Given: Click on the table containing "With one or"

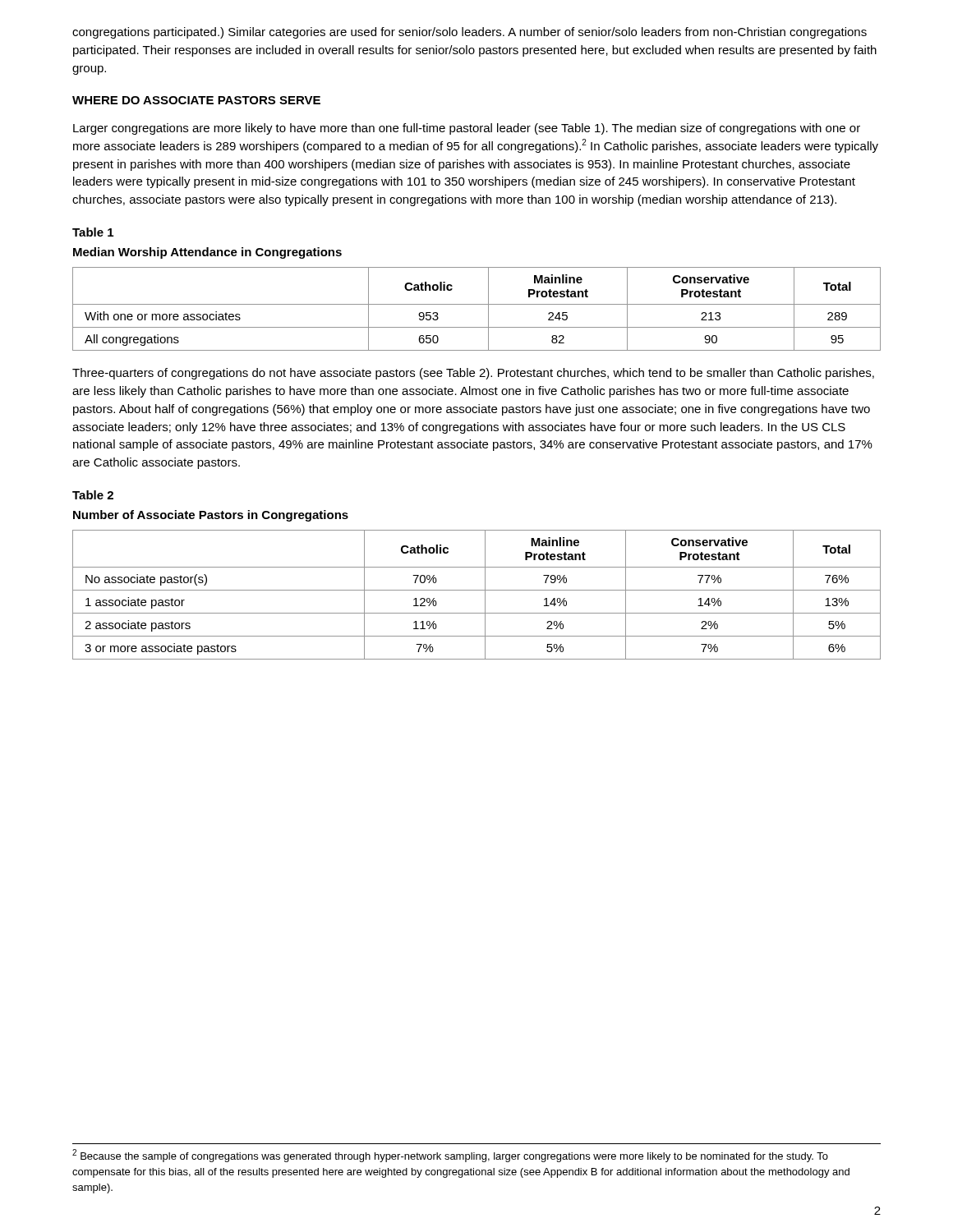Looking at the screenshot, I should coord(476,309).
